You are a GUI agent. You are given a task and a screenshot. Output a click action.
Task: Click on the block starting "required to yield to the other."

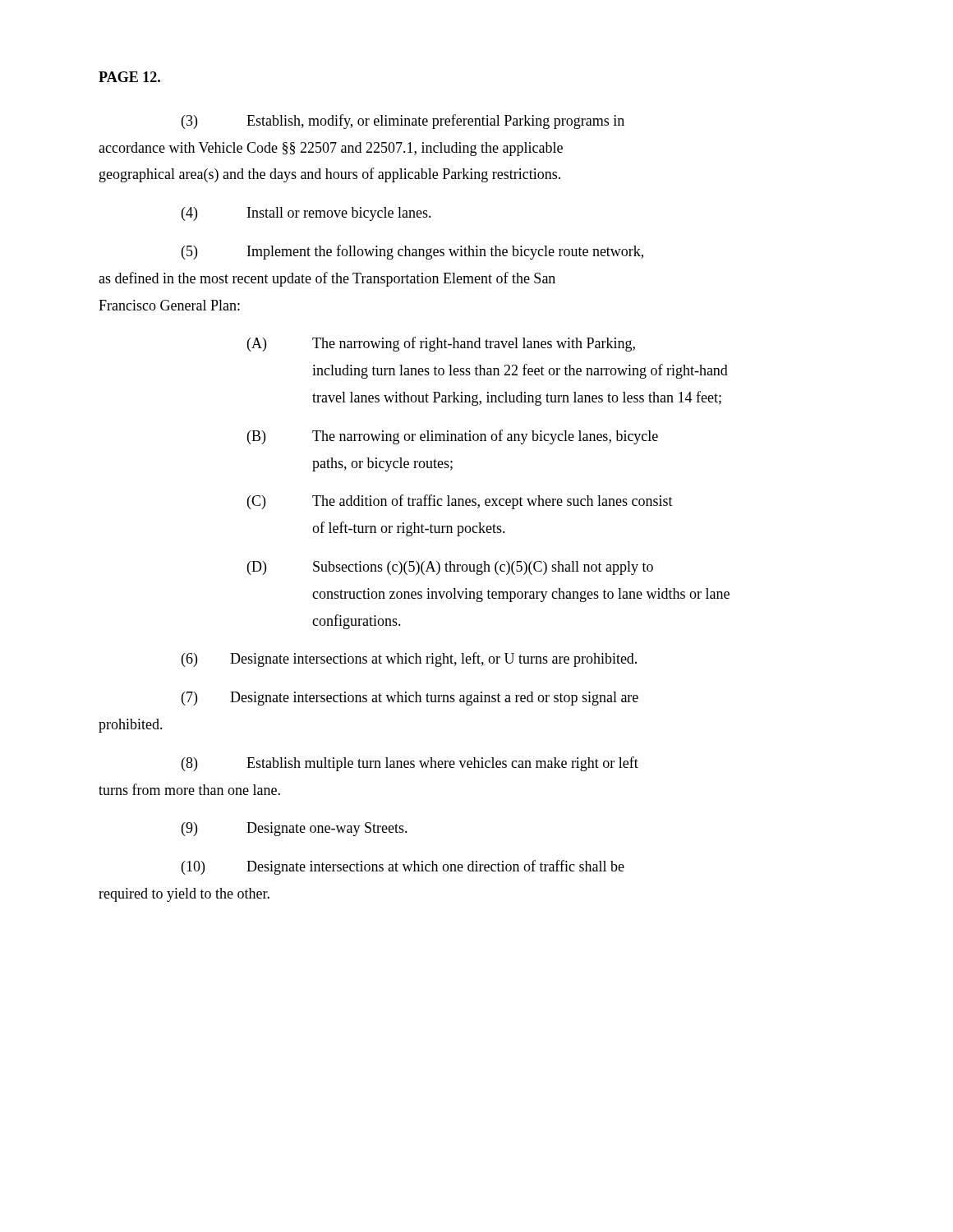(184, 894)
